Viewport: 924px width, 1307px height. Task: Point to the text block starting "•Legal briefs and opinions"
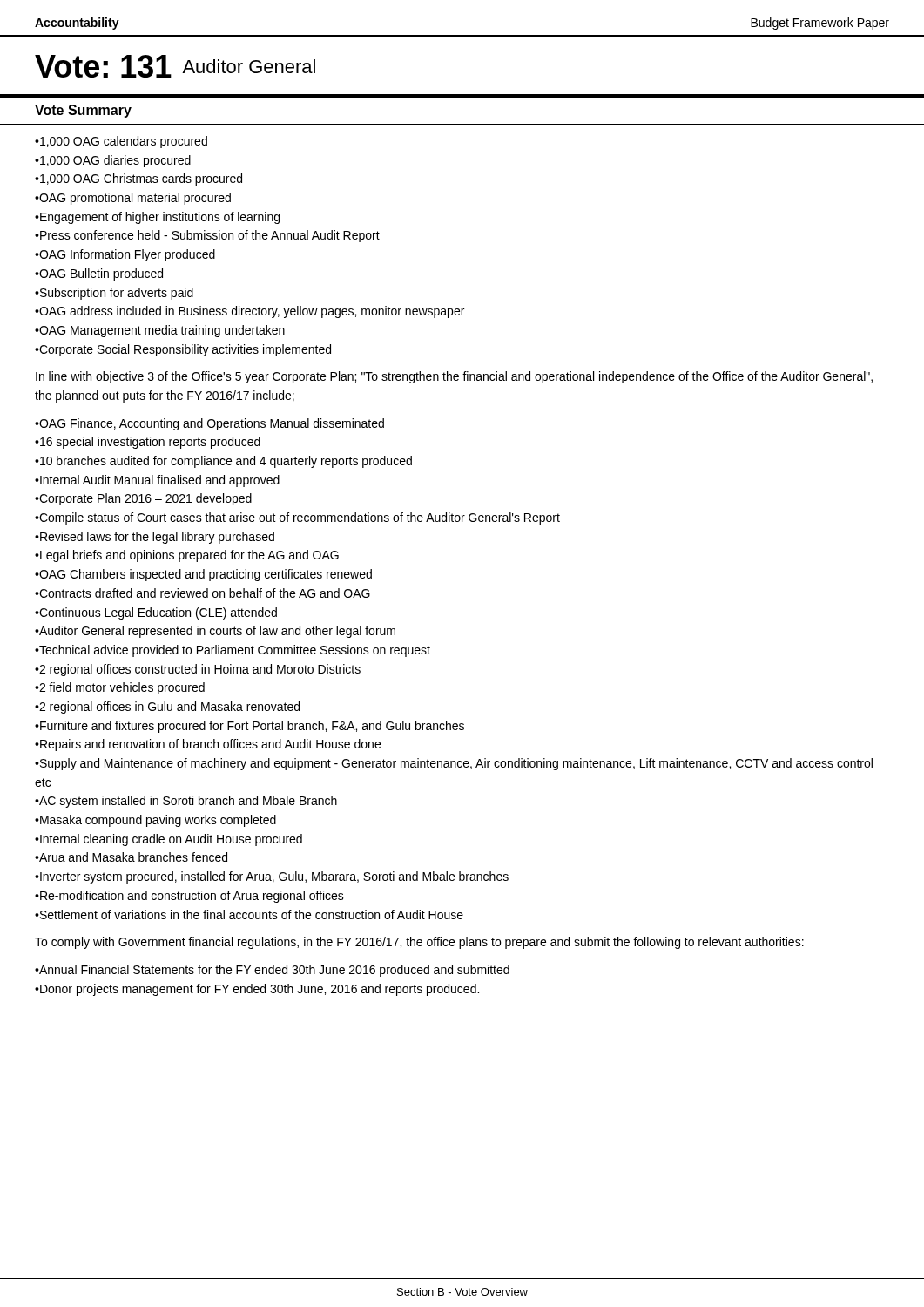tap(187, 555)
